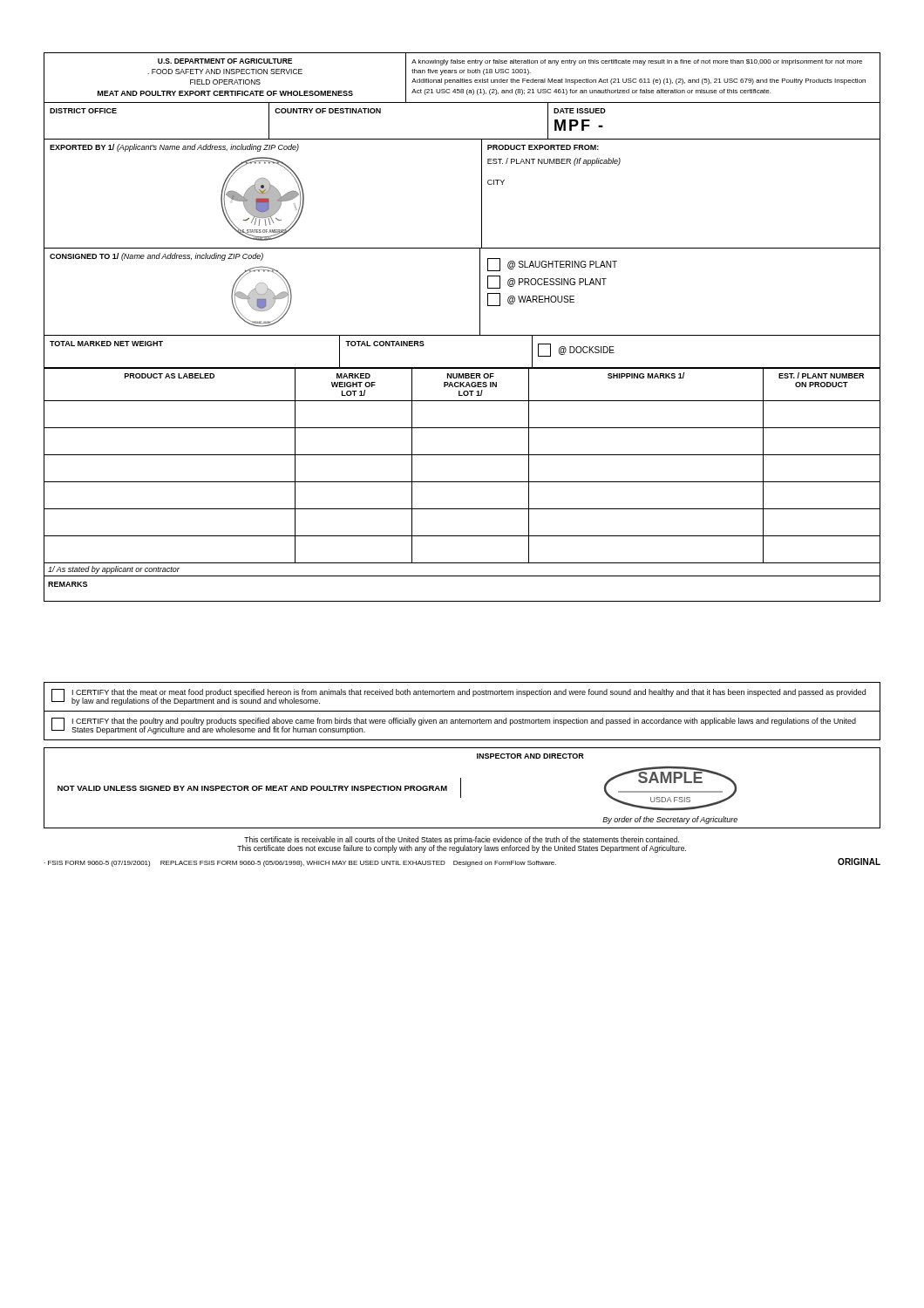Click the table

click(x=462, y=466)
